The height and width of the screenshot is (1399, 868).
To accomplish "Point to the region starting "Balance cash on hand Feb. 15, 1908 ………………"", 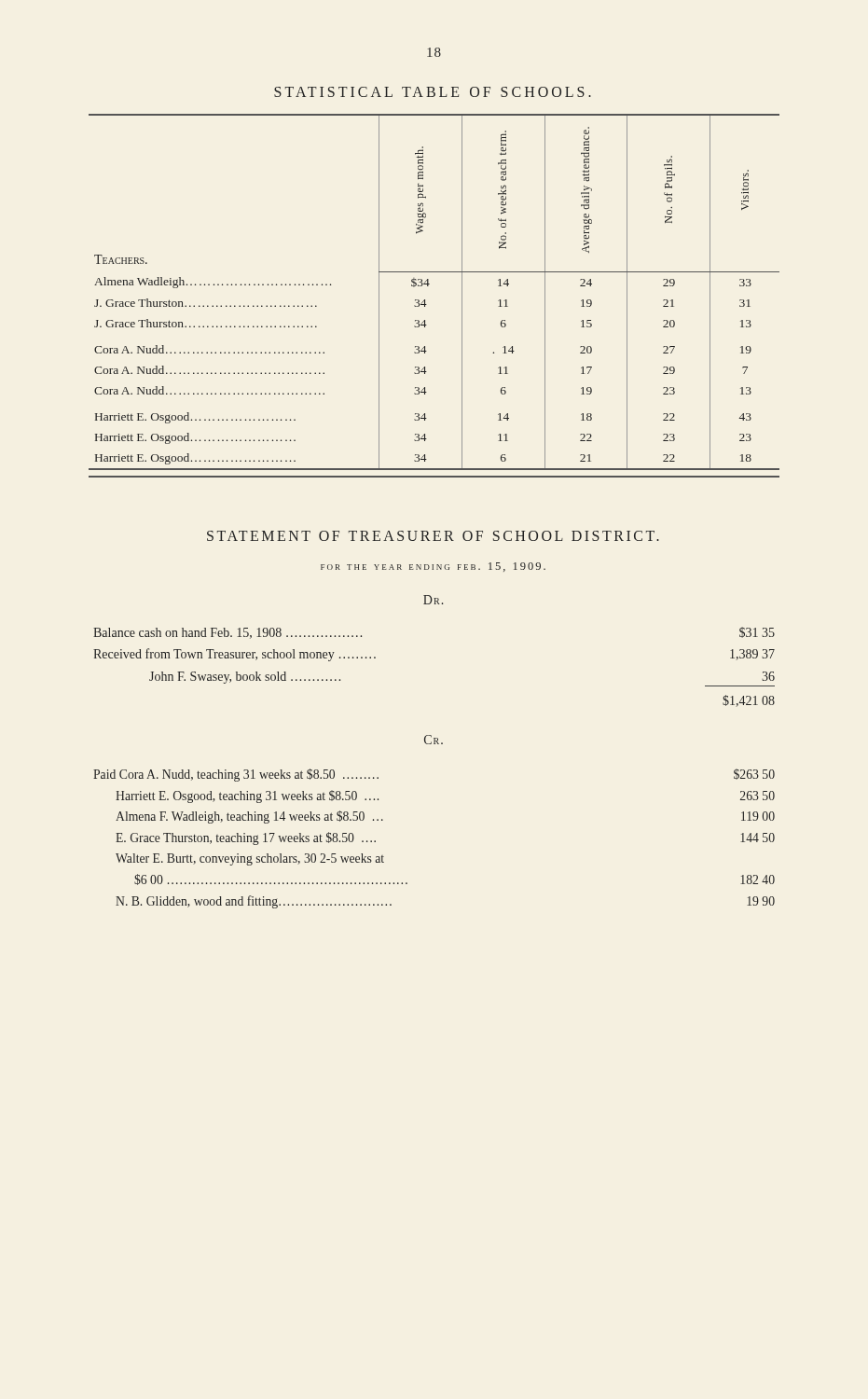I will [x=183, y=633].
